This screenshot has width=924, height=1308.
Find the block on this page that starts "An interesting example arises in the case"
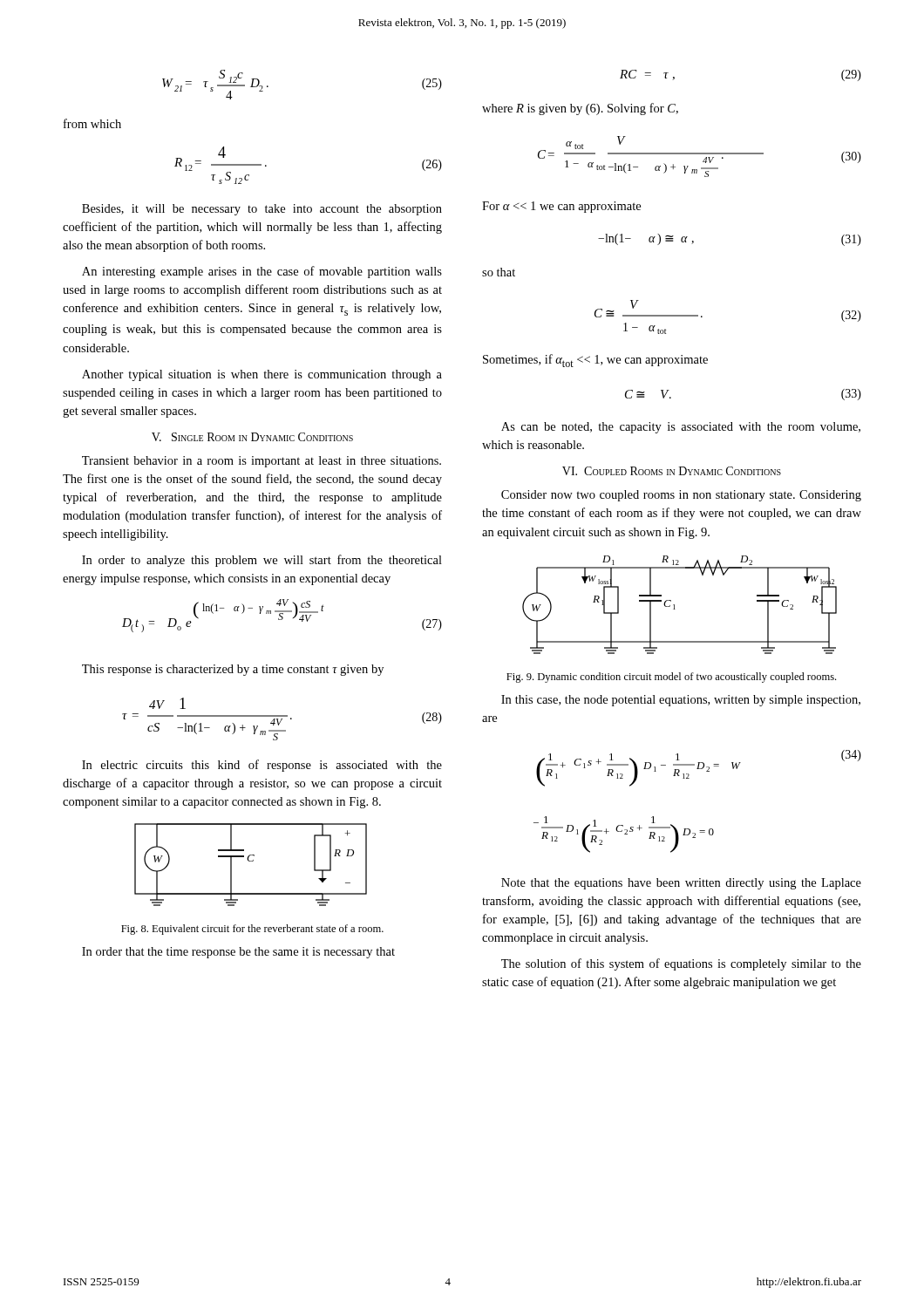pos(252,309)
